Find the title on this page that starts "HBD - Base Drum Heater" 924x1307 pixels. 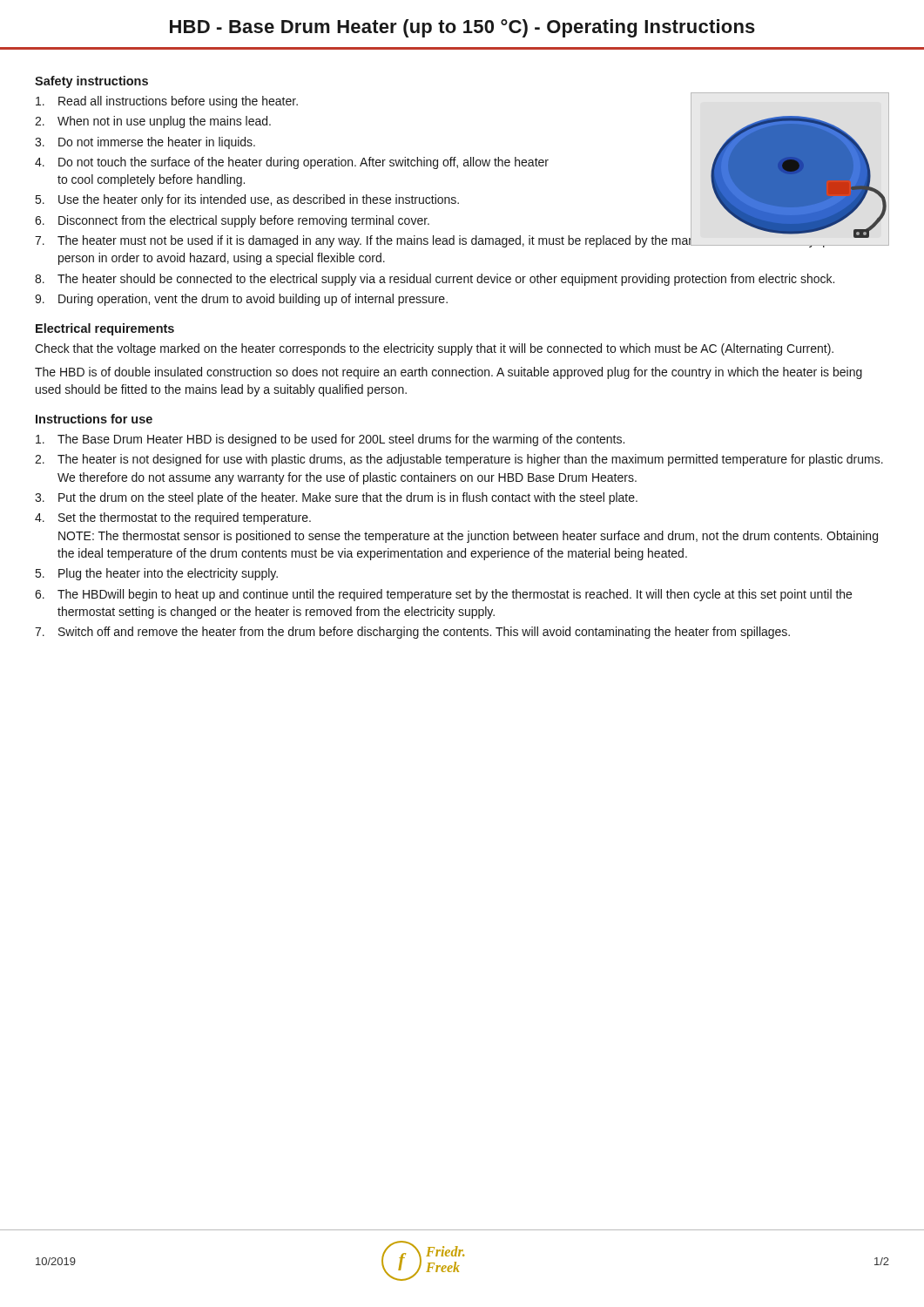pos(462,27)
